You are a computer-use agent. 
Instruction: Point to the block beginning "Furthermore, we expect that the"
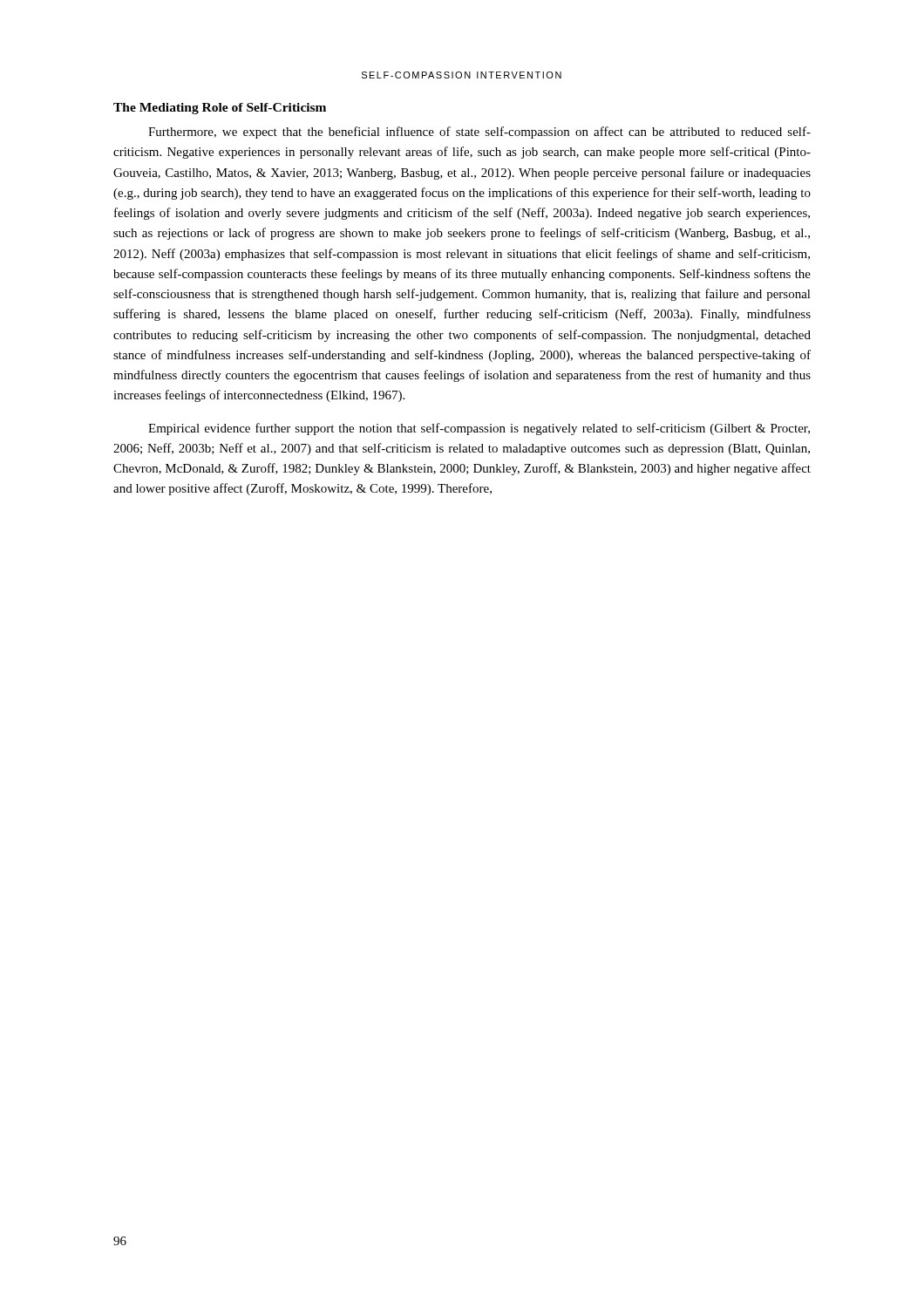point(462,264)
